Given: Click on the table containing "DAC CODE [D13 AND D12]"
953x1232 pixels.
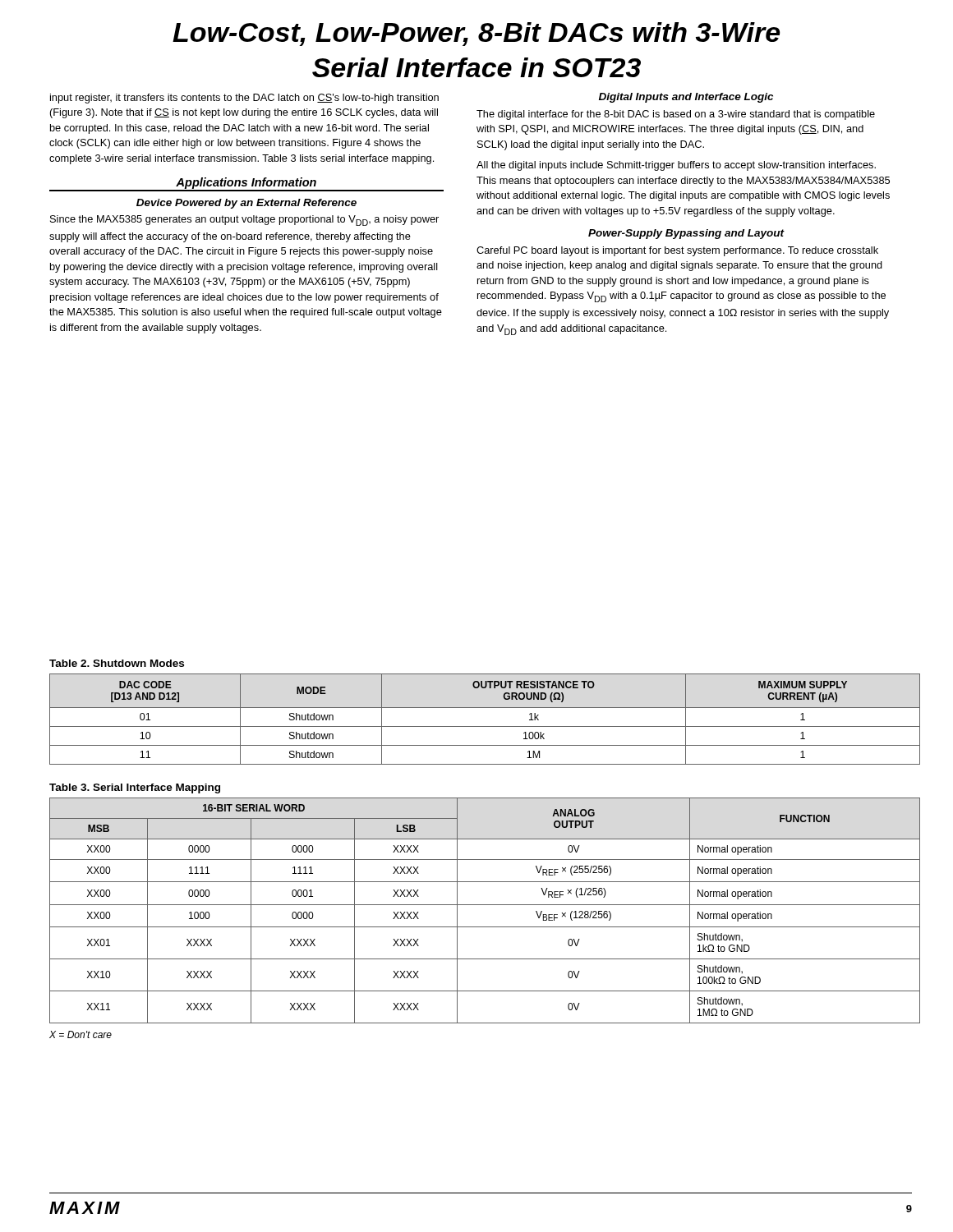Looking at the screenshot, I should tap(485, 719).
